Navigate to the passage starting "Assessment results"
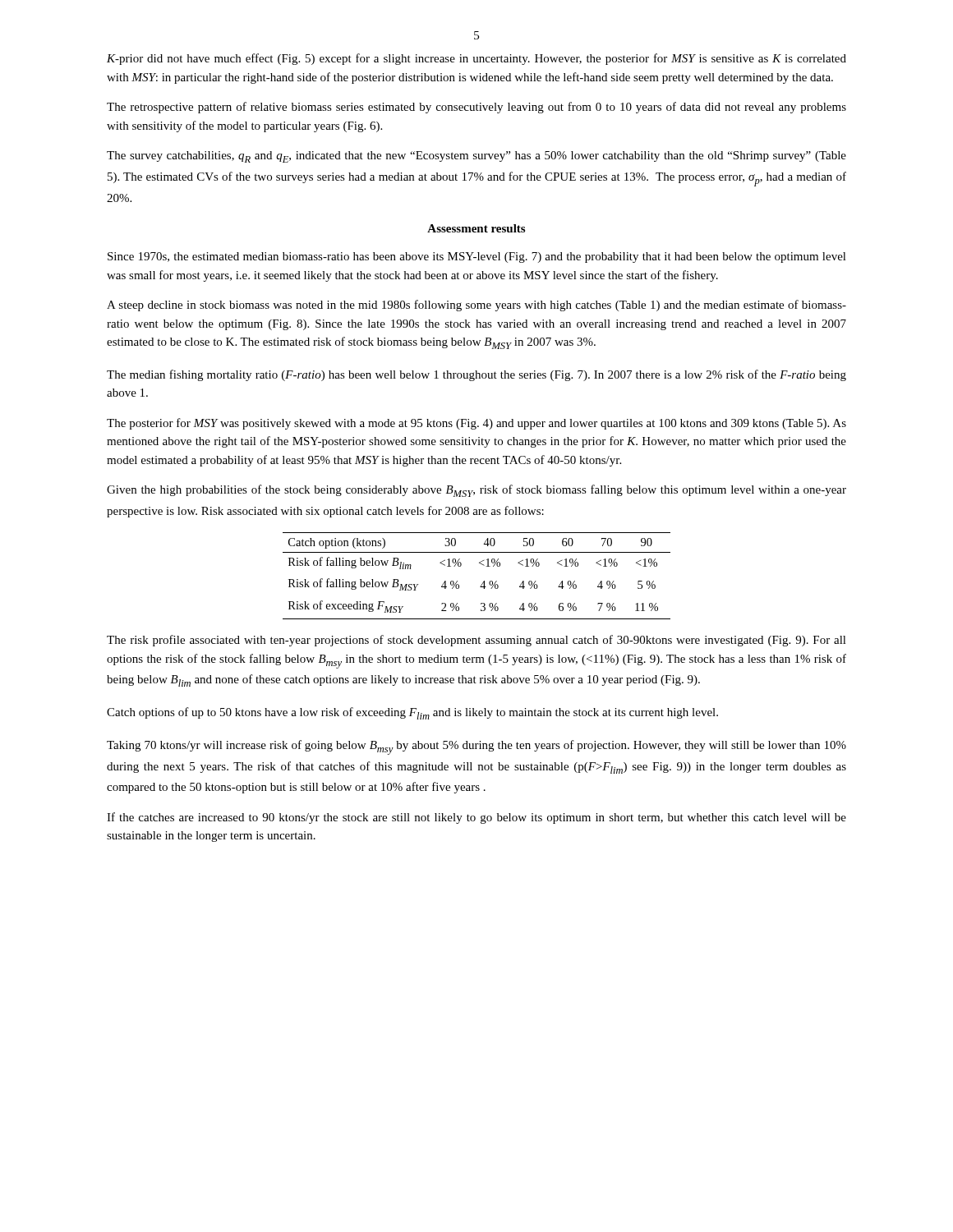 [x=476, y=228]
